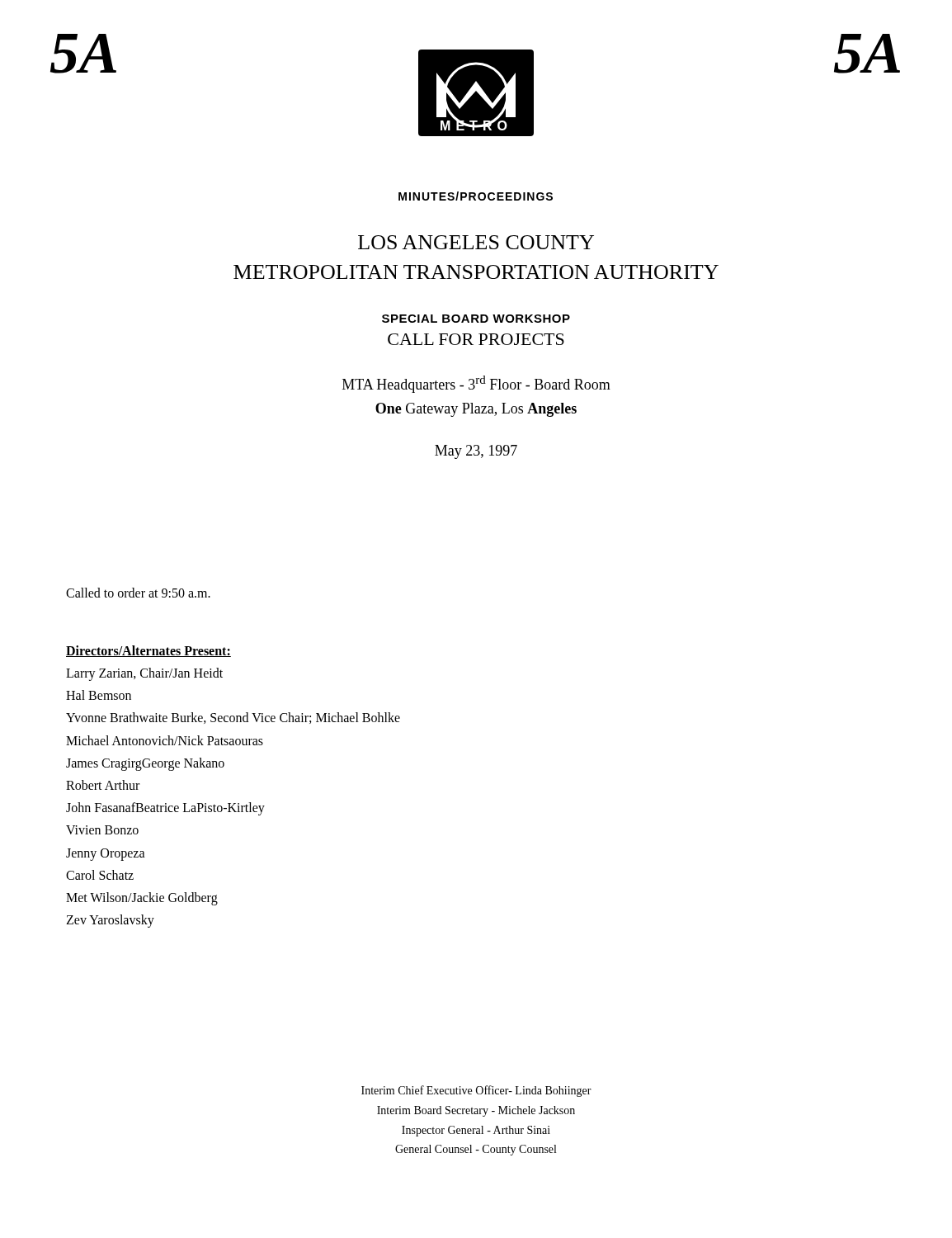Image resolution: width=952 pixels, height=1238 pixels.
Task: Locate the element starting "Interim Chief Executive Officer- Linda"
Action: click(x=476, y=1120)
